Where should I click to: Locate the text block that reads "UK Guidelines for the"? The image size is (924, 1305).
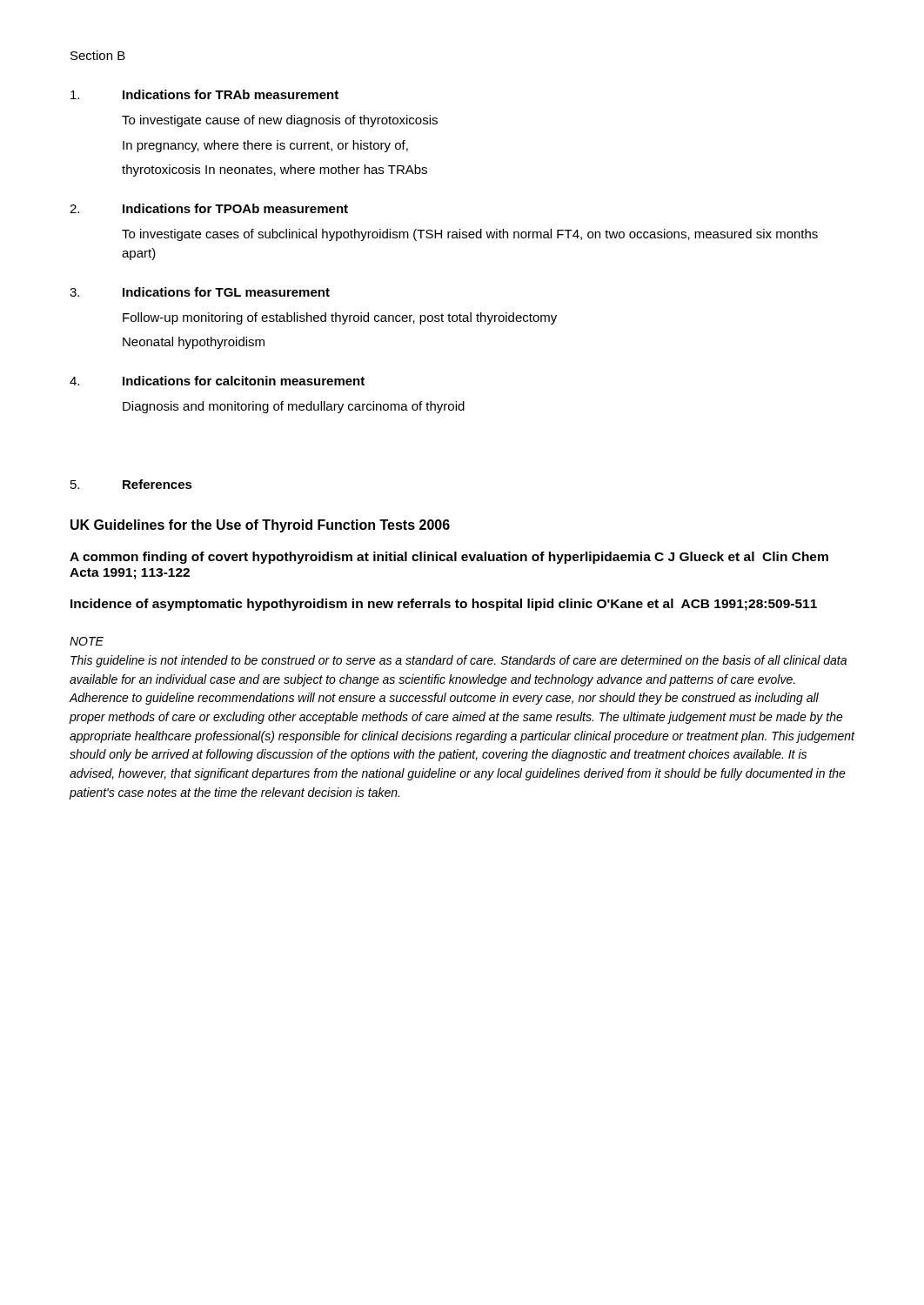(x=260, y=525)
